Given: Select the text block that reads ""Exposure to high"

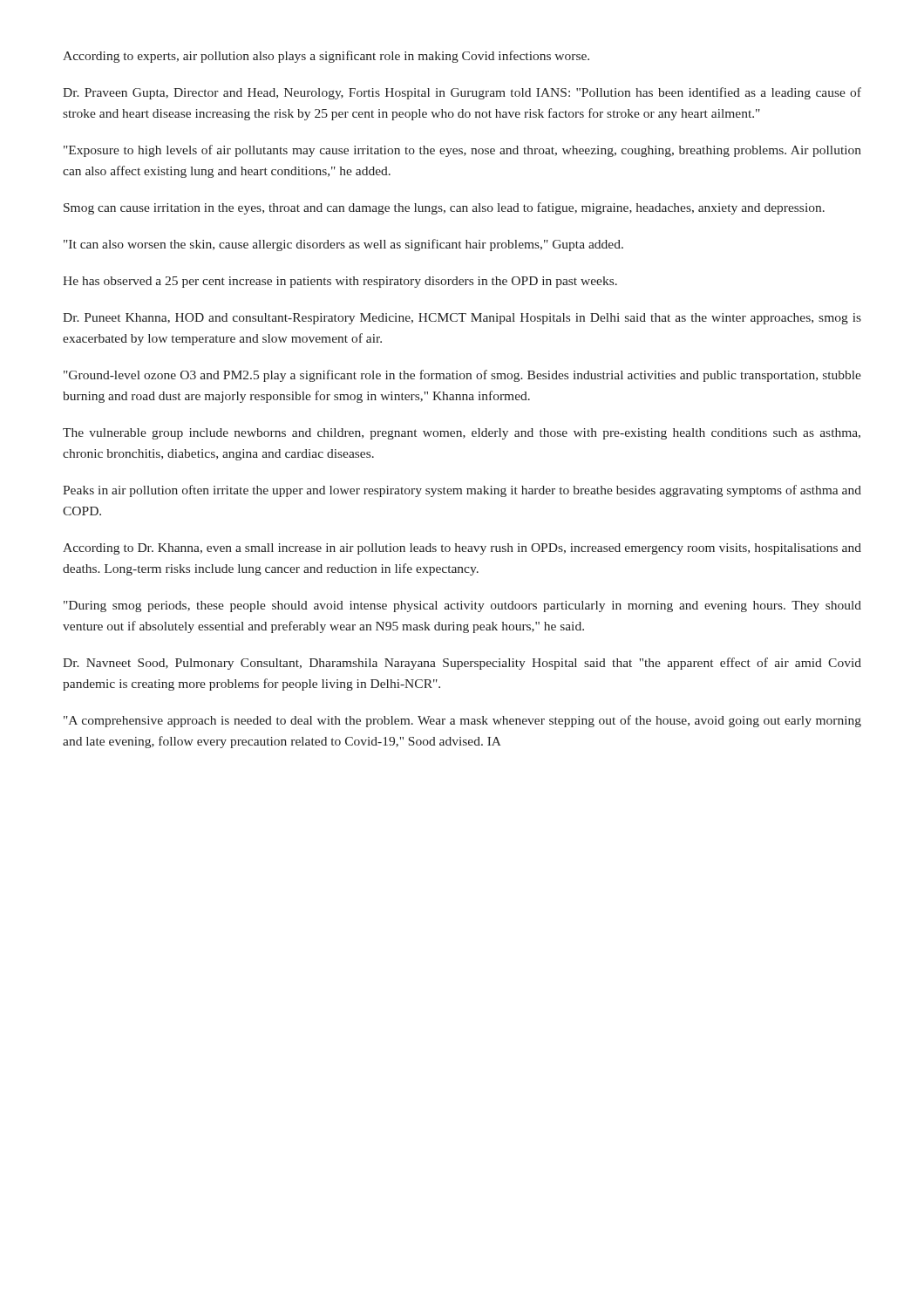Looking at the screenshot, I should coord(462,160).
